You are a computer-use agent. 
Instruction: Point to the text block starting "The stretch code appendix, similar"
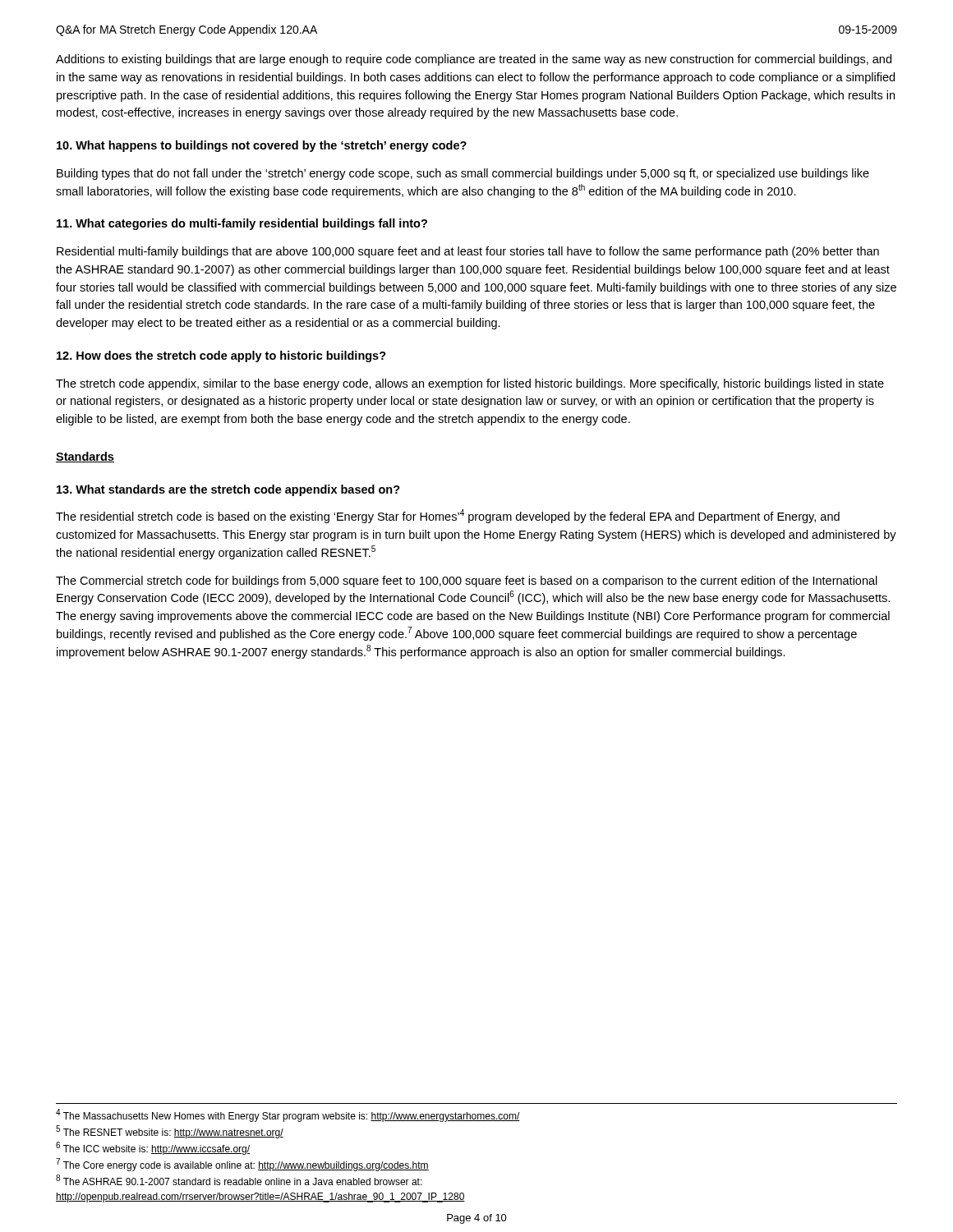pos(476,402)
